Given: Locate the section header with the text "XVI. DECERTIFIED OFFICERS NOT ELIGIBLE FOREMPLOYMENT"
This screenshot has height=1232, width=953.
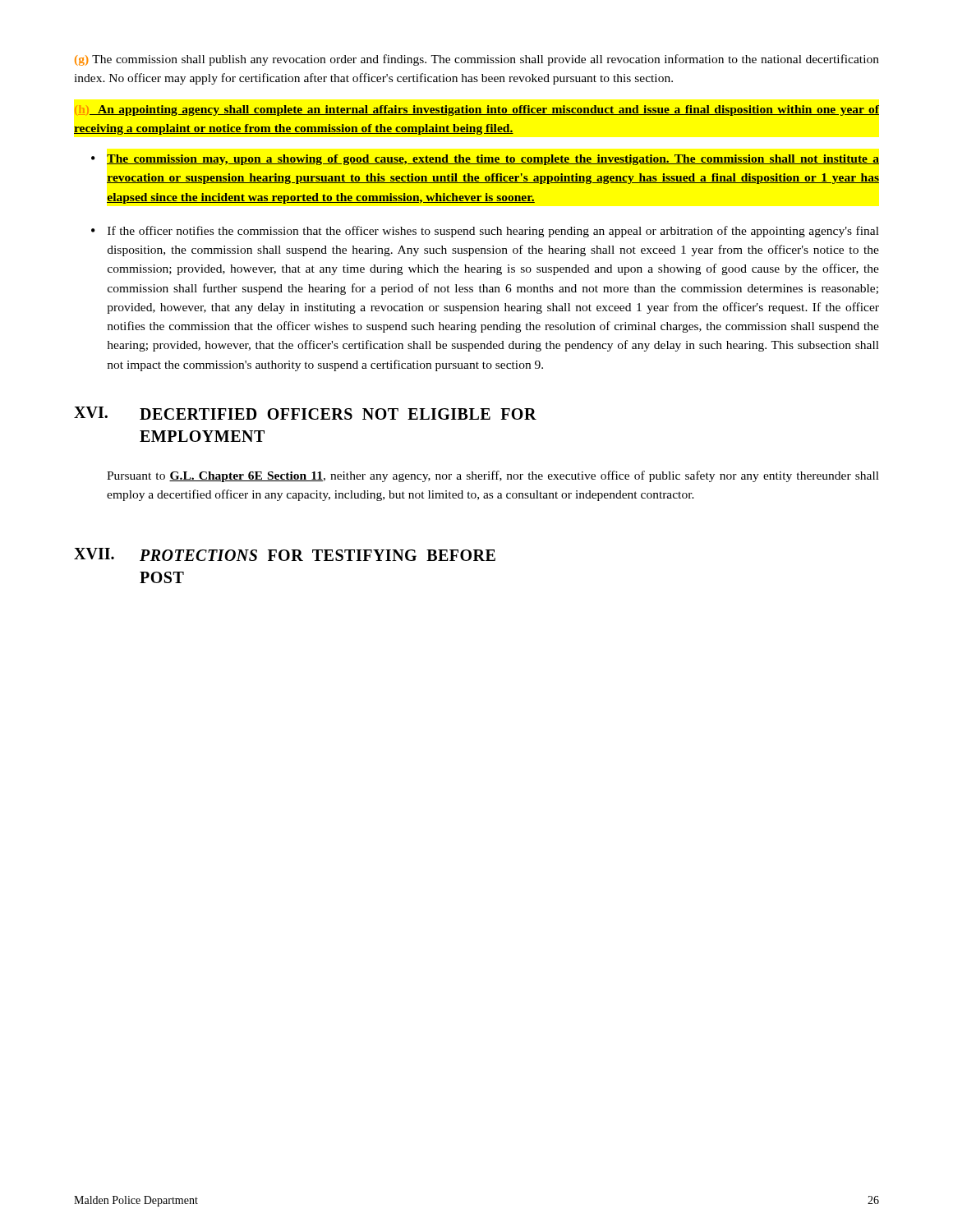Looking at the screenshot, I should (x=305, y=425).
